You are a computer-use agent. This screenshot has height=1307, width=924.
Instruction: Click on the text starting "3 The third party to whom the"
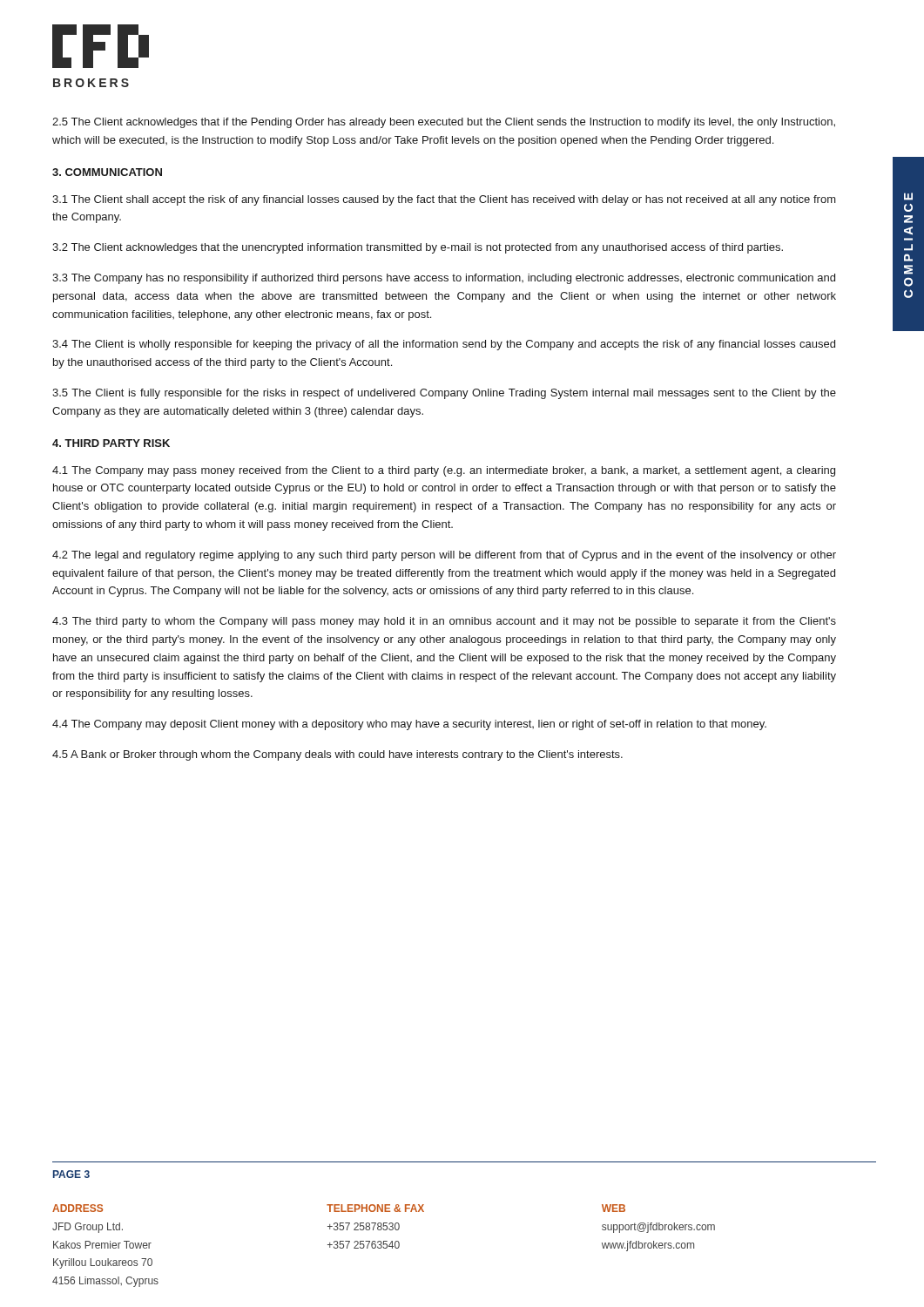[444, 657]
